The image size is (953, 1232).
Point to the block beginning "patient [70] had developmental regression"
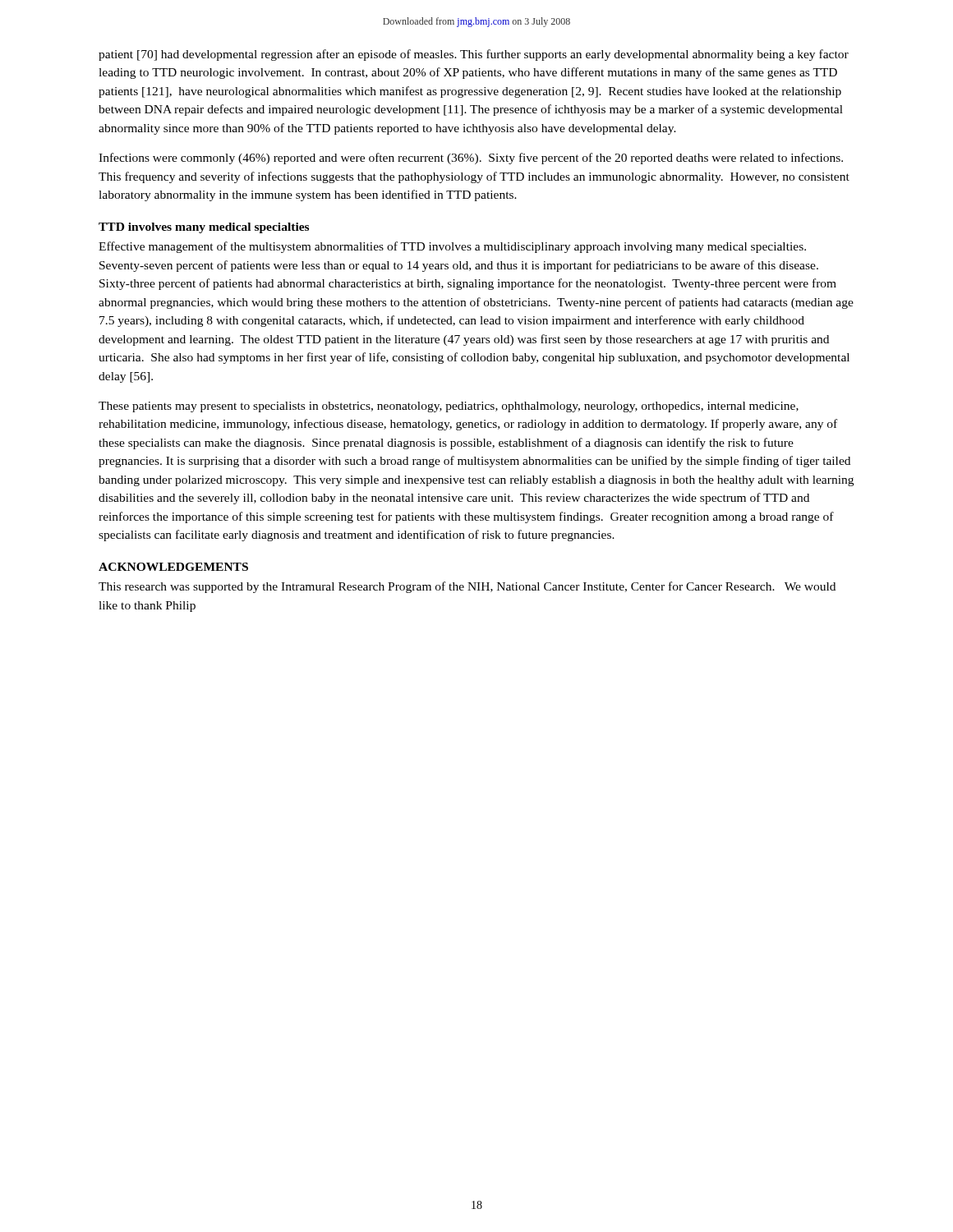(x=473, y=91)
